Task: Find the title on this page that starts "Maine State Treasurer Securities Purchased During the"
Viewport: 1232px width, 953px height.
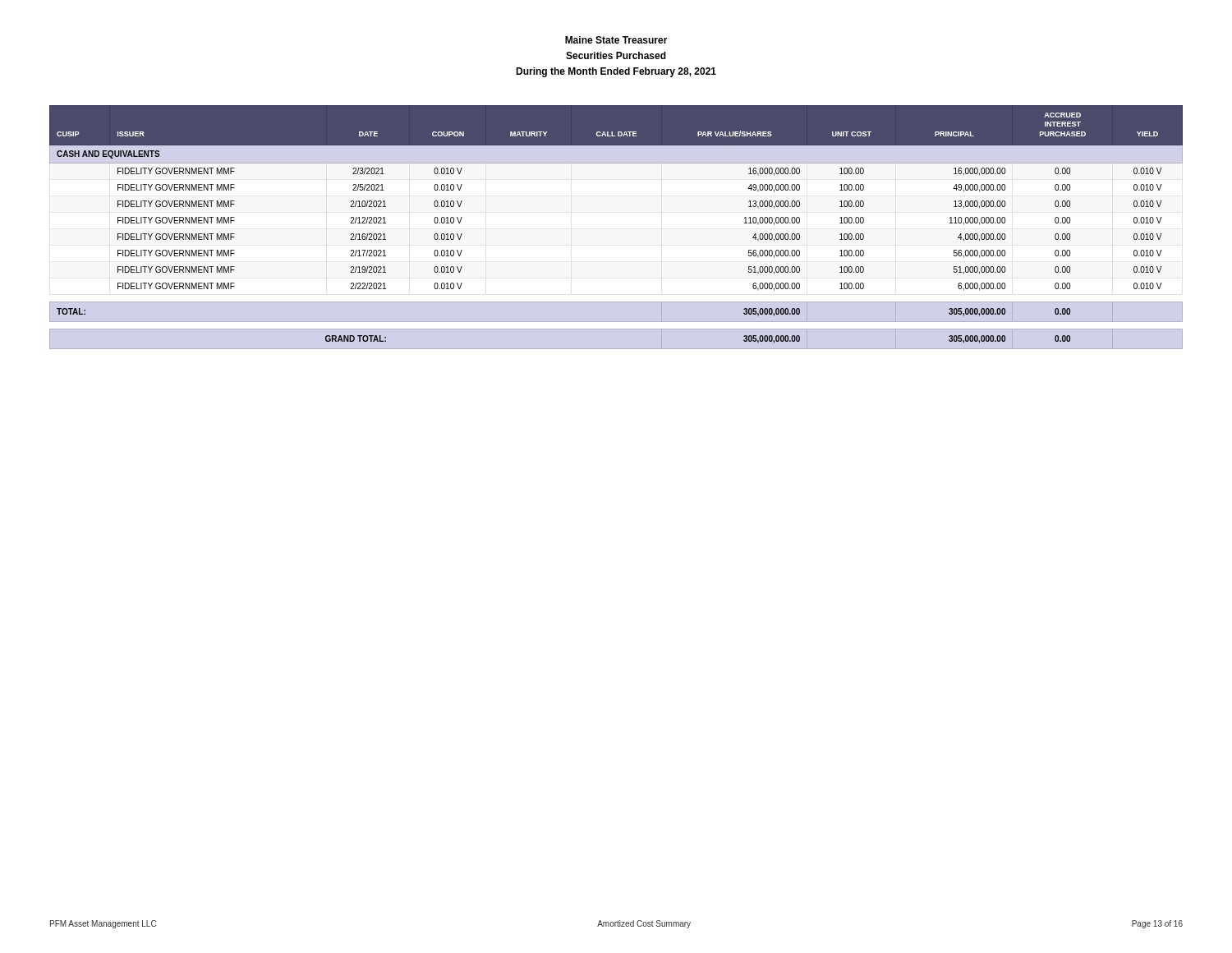Action: pos(616,56)
